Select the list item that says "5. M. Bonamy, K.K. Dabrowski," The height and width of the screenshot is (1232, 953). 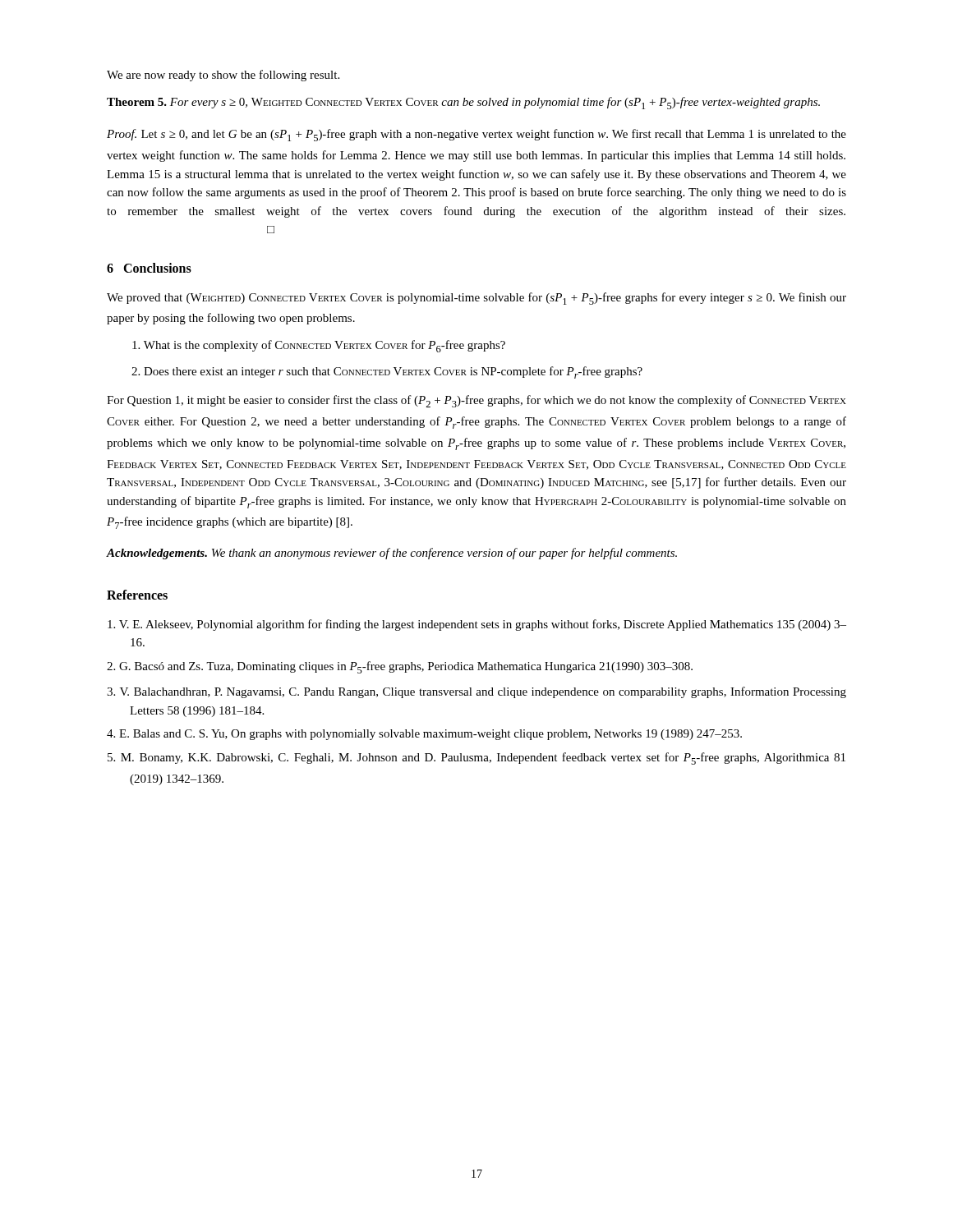pyautogui.click(x=476, y=768)
